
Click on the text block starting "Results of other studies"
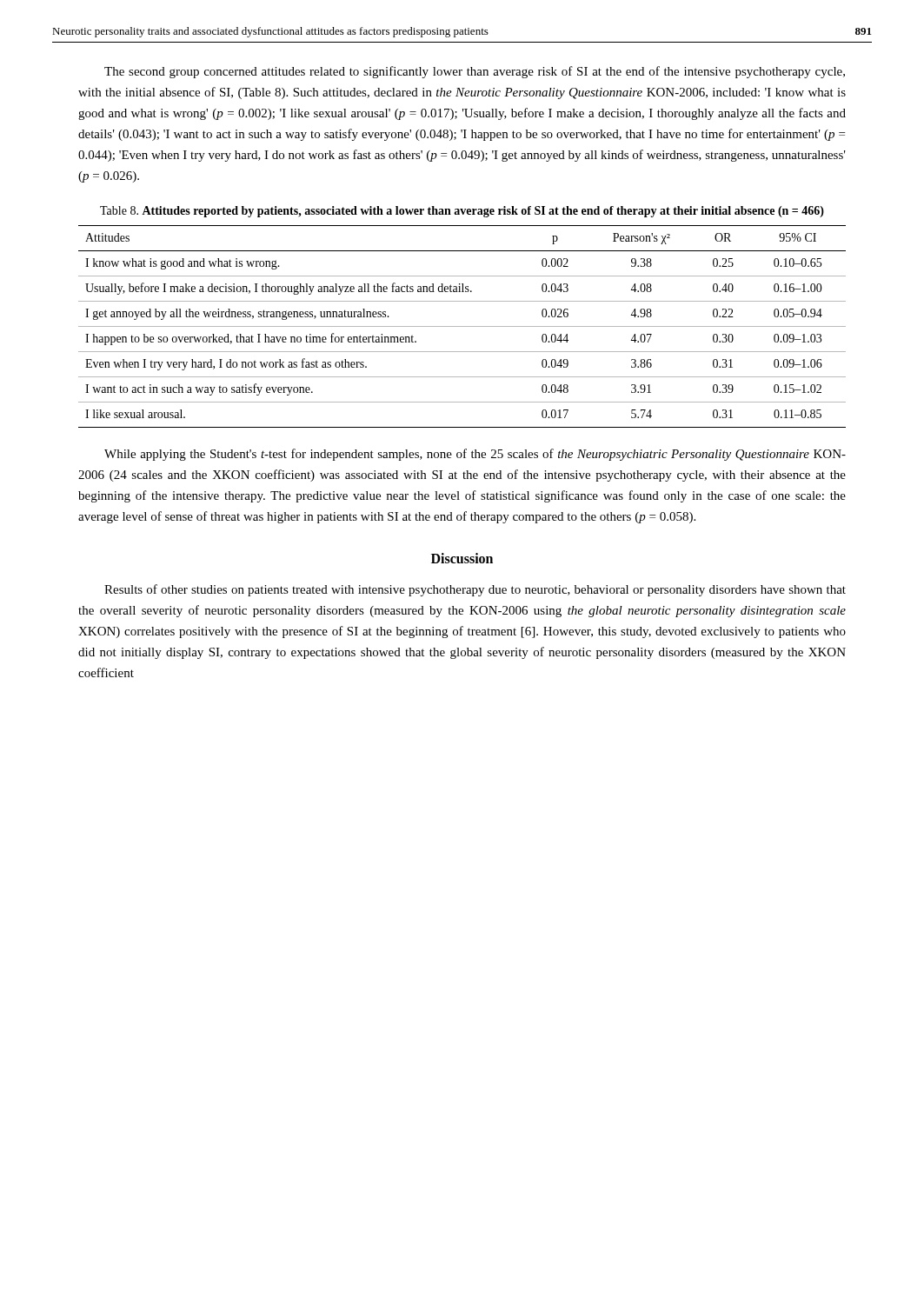(x=462, y=631)
